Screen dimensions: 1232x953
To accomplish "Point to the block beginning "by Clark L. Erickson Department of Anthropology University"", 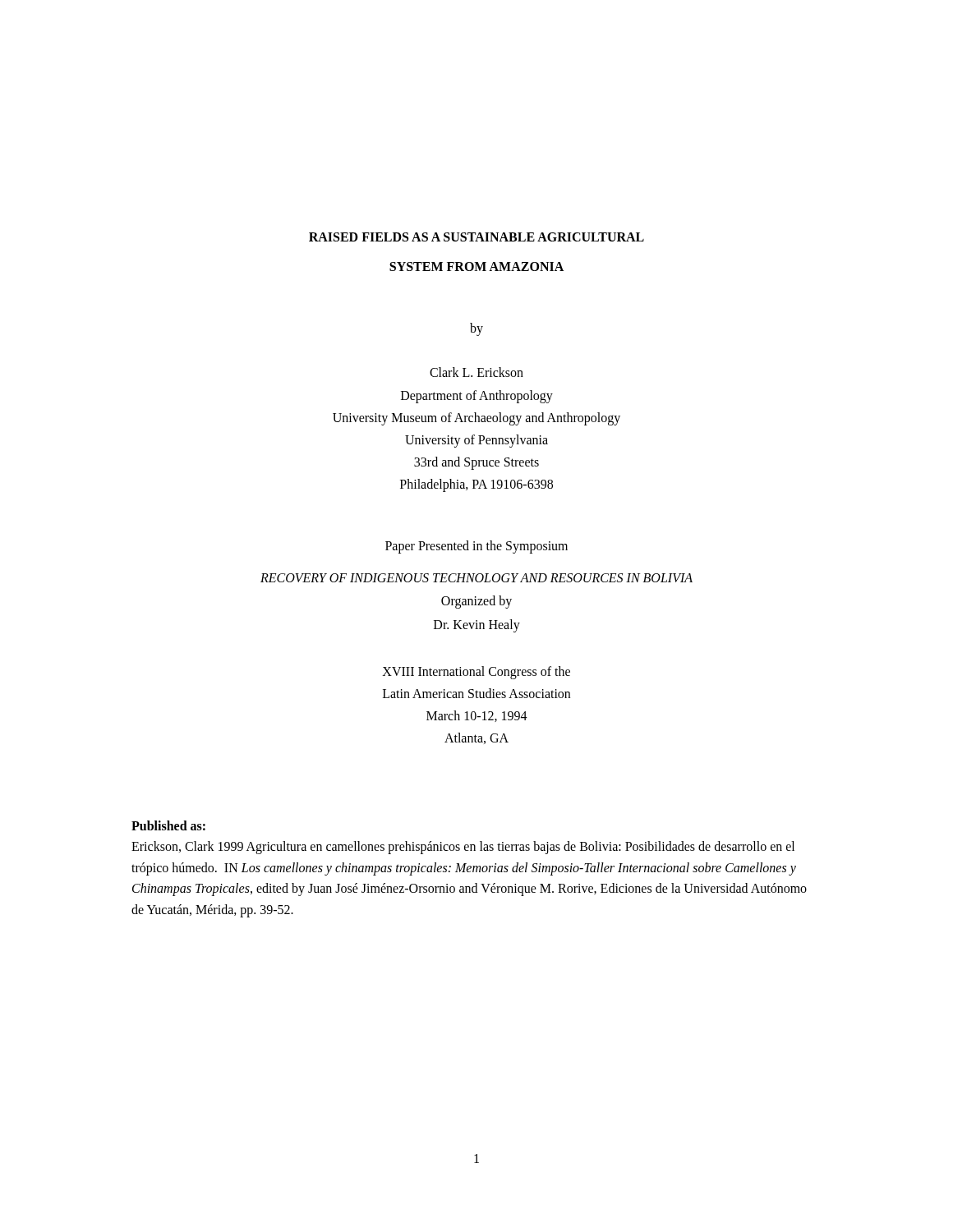I will (476, 406).
